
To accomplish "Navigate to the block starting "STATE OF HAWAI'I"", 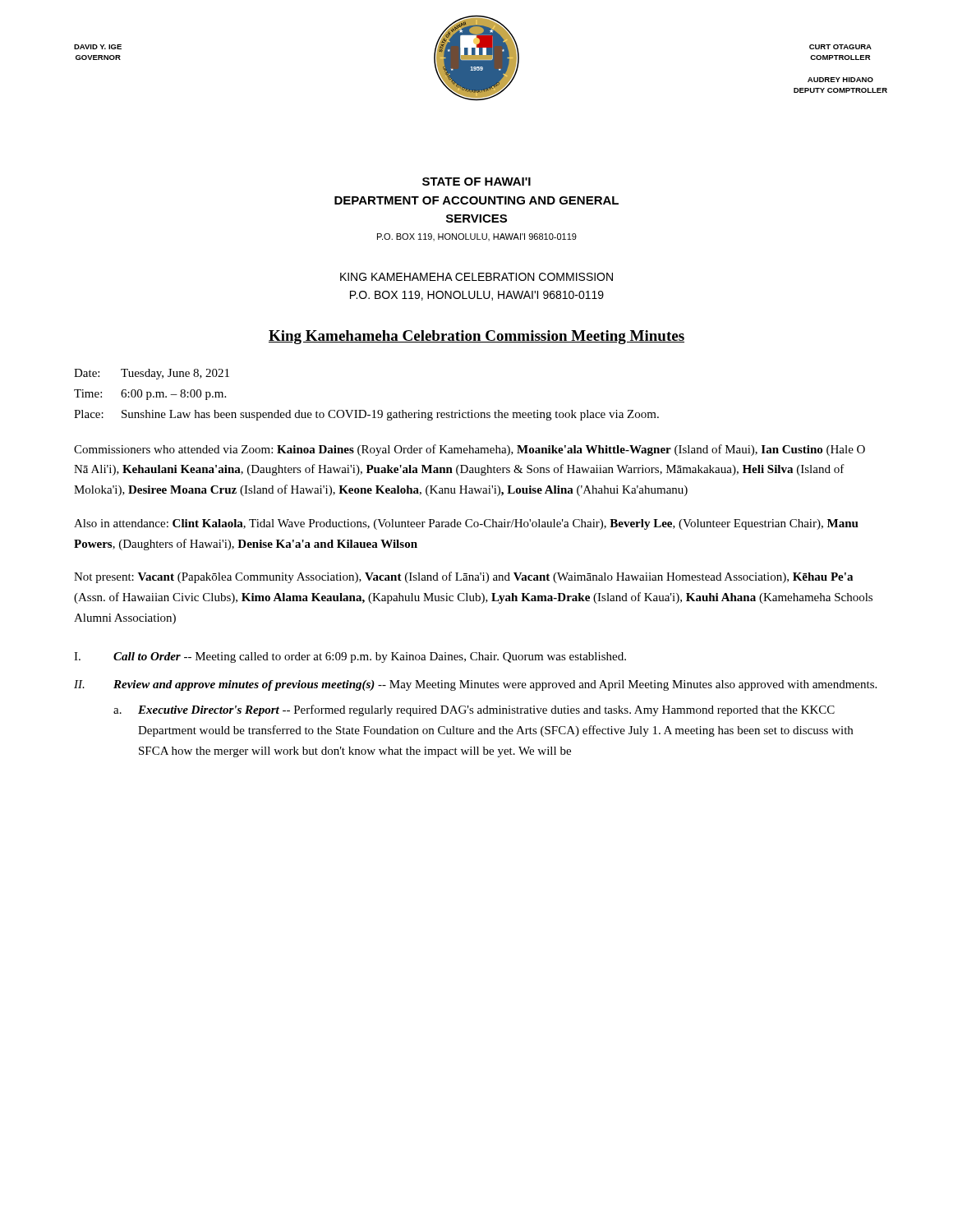I will click(x=476, y=200).
